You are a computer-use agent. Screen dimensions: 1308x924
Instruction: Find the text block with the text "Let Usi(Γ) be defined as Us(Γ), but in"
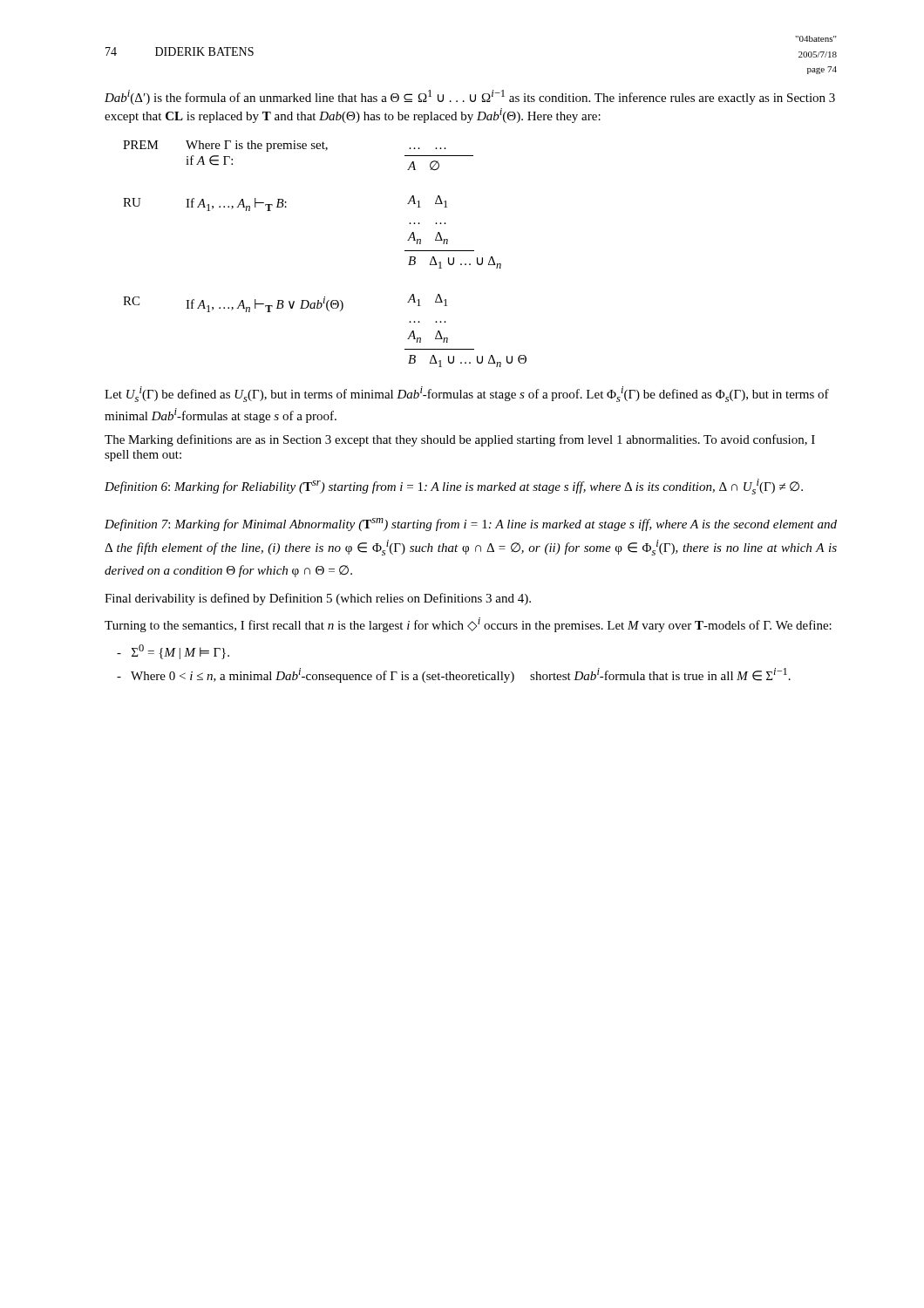tap(467, 403)
